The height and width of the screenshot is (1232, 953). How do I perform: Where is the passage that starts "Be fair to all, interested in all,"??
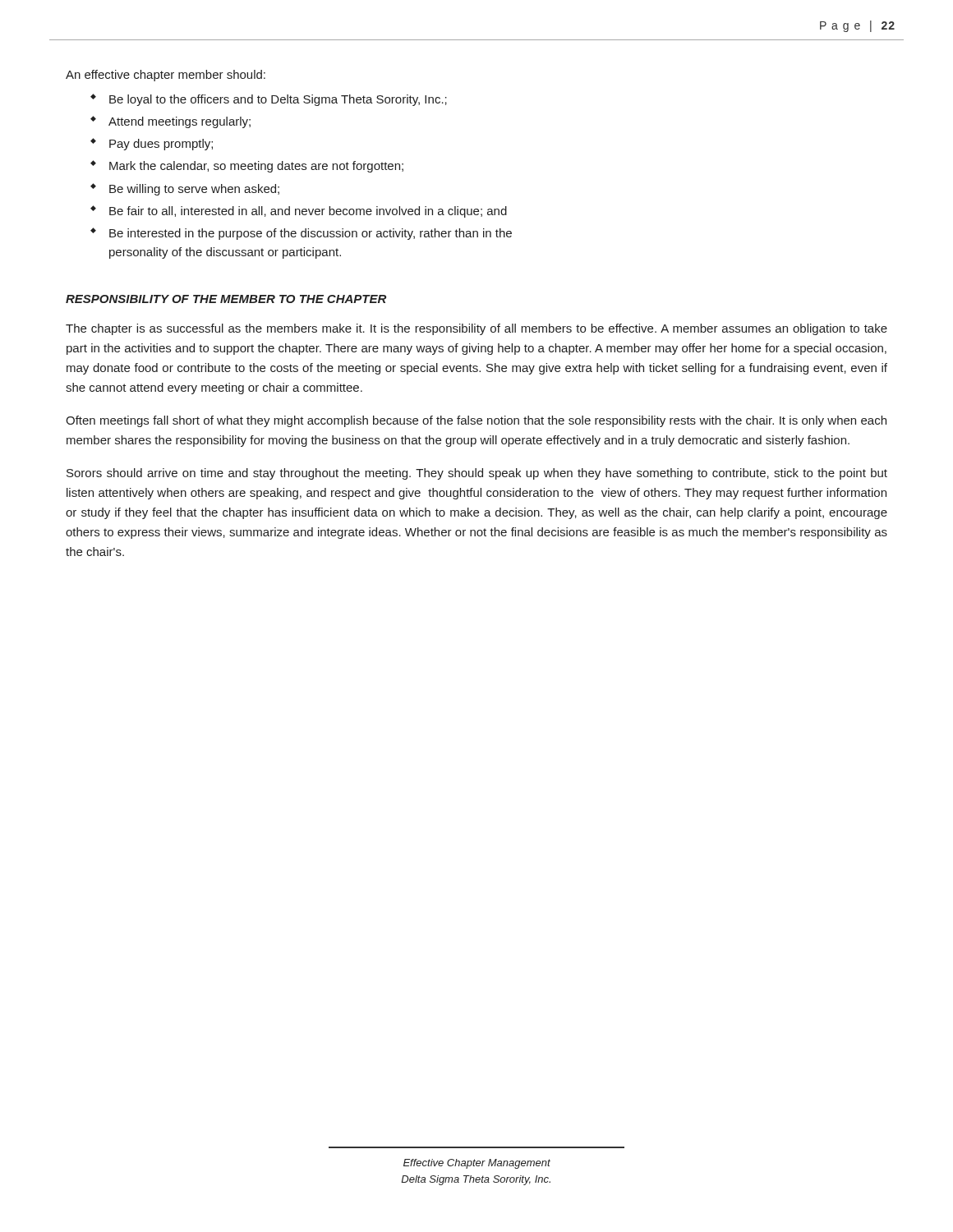[308, 210]
